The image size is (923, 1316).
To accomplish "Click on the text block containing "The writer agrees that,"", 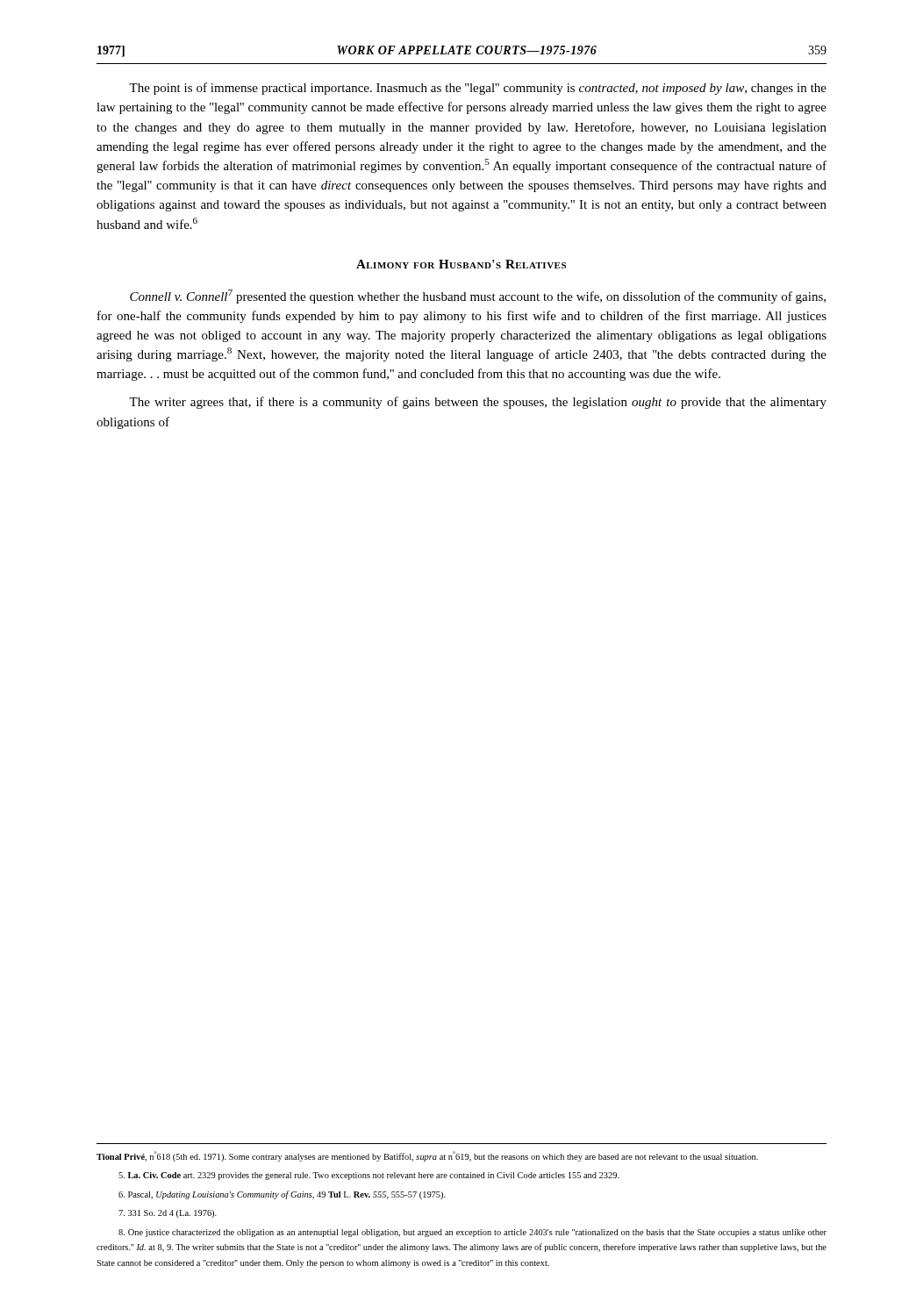I will (x=462, y=412).
